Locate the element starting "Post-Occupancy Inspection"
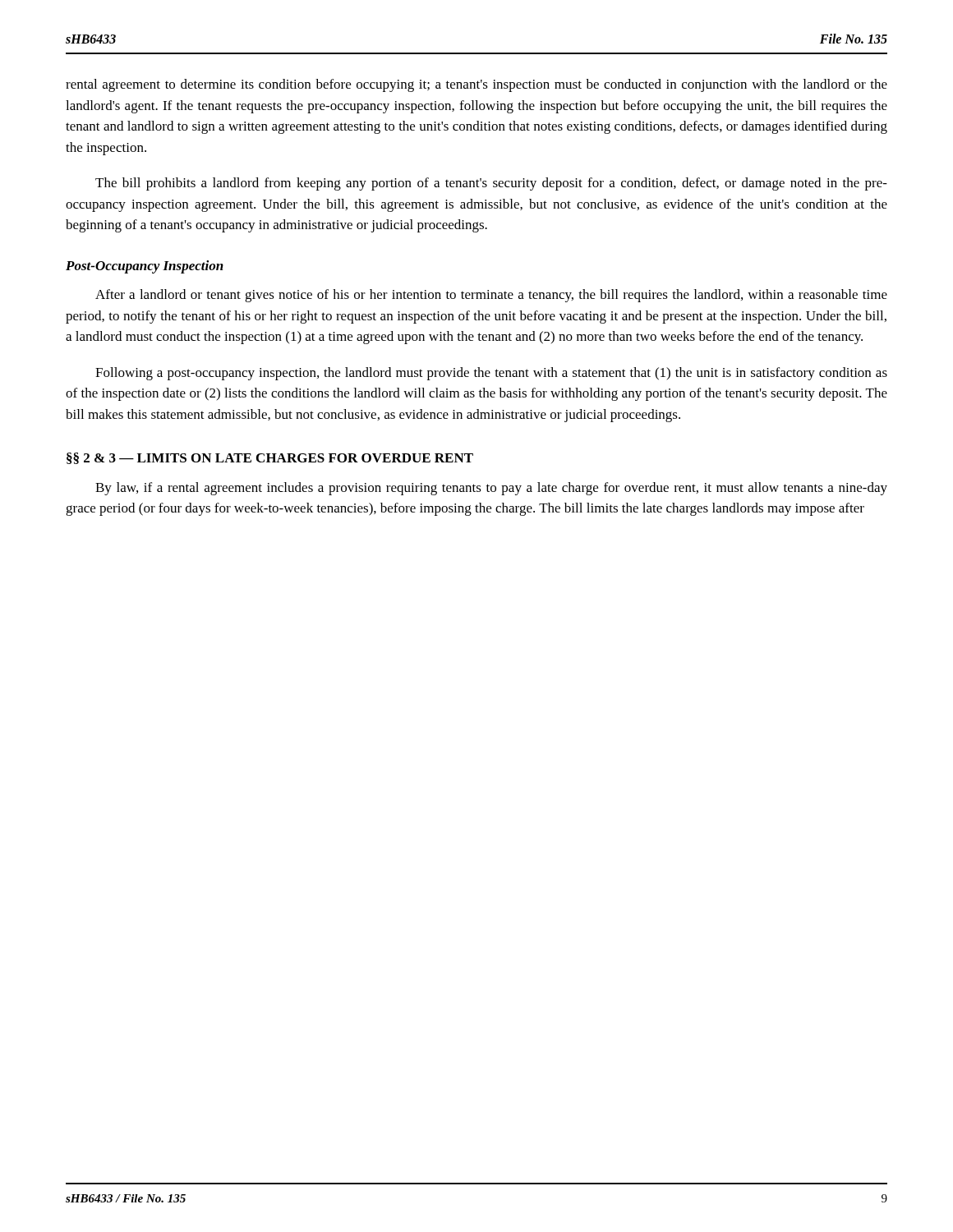This screenshot has height=1232, width=953. (x=145, y=265)
